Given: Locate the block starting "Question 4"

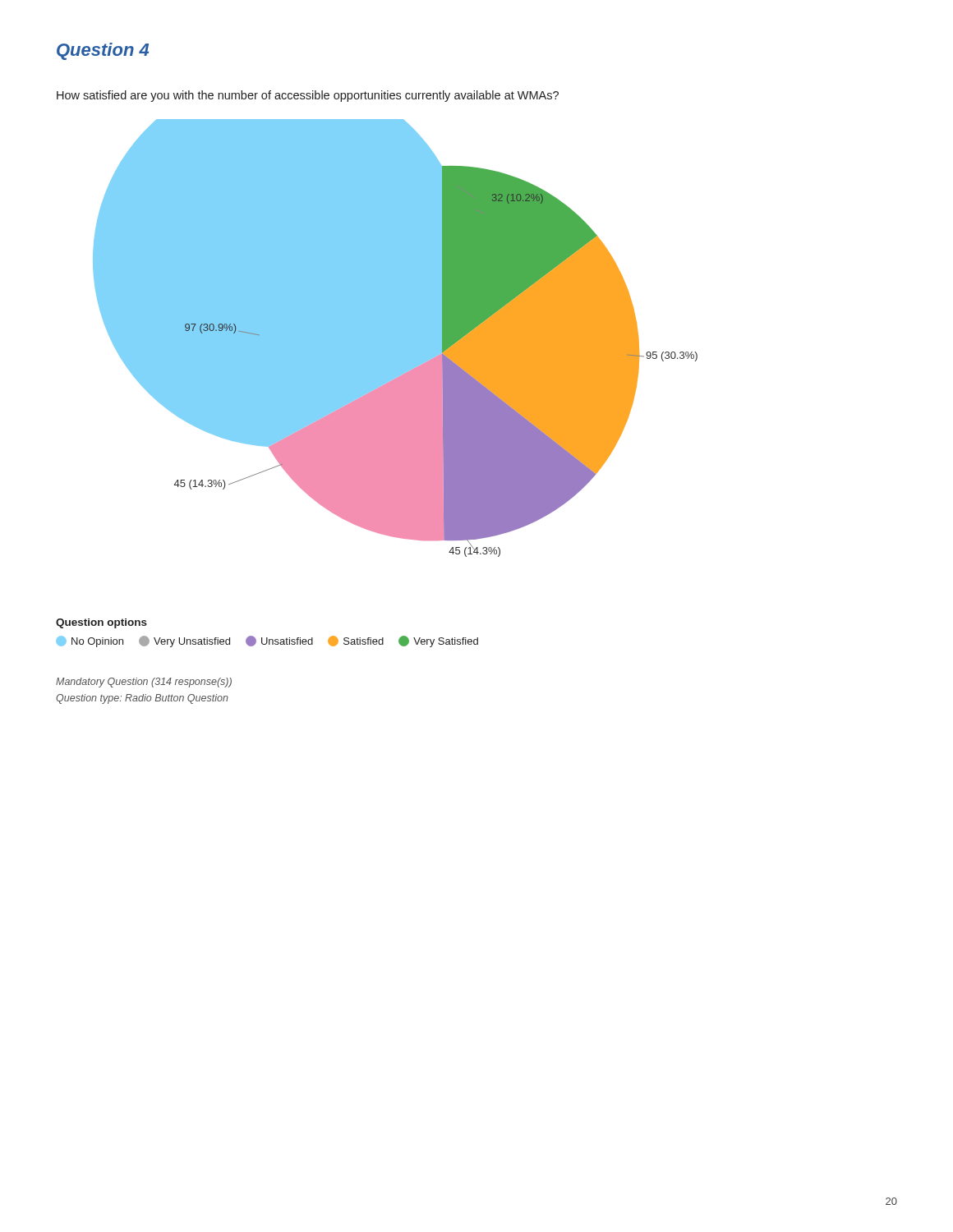Looking at the screenshot, I should coord(103,50).
